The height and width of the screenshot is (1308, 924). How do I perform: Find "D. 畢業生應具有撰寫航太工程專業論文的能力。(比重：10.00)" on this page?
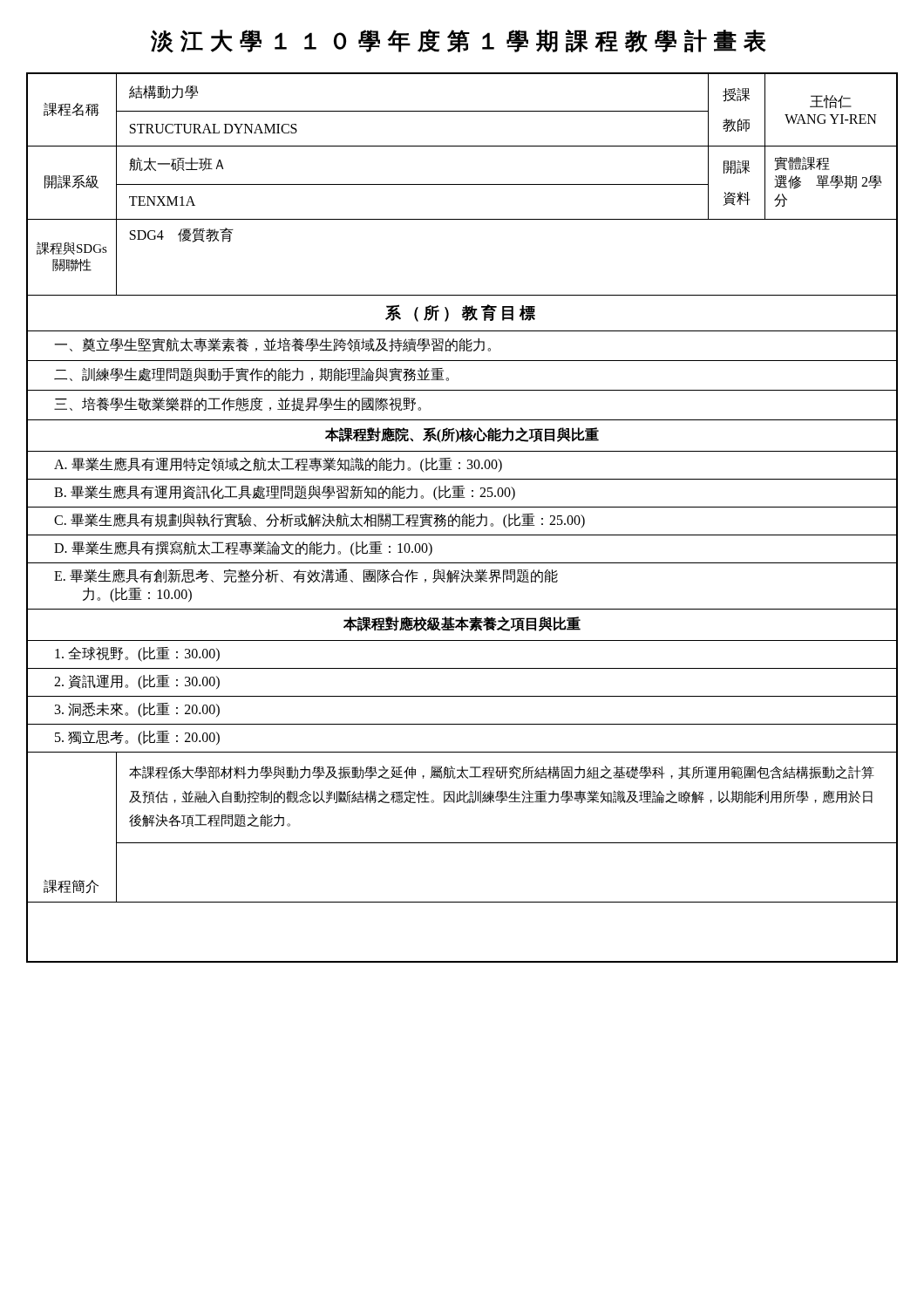243,548
